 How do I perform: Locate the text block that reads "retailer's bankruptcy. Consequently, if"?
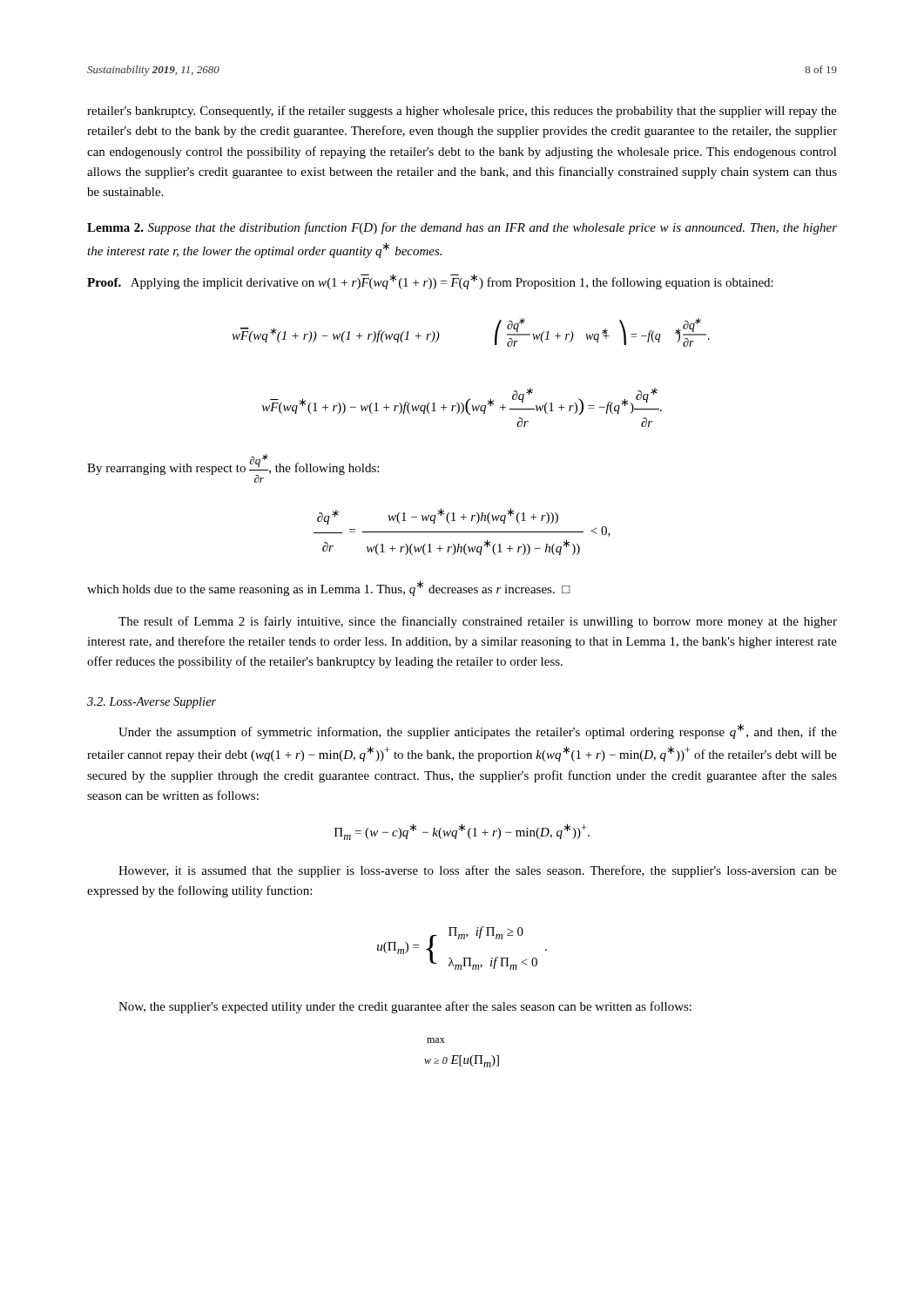[x=462, y=152]
